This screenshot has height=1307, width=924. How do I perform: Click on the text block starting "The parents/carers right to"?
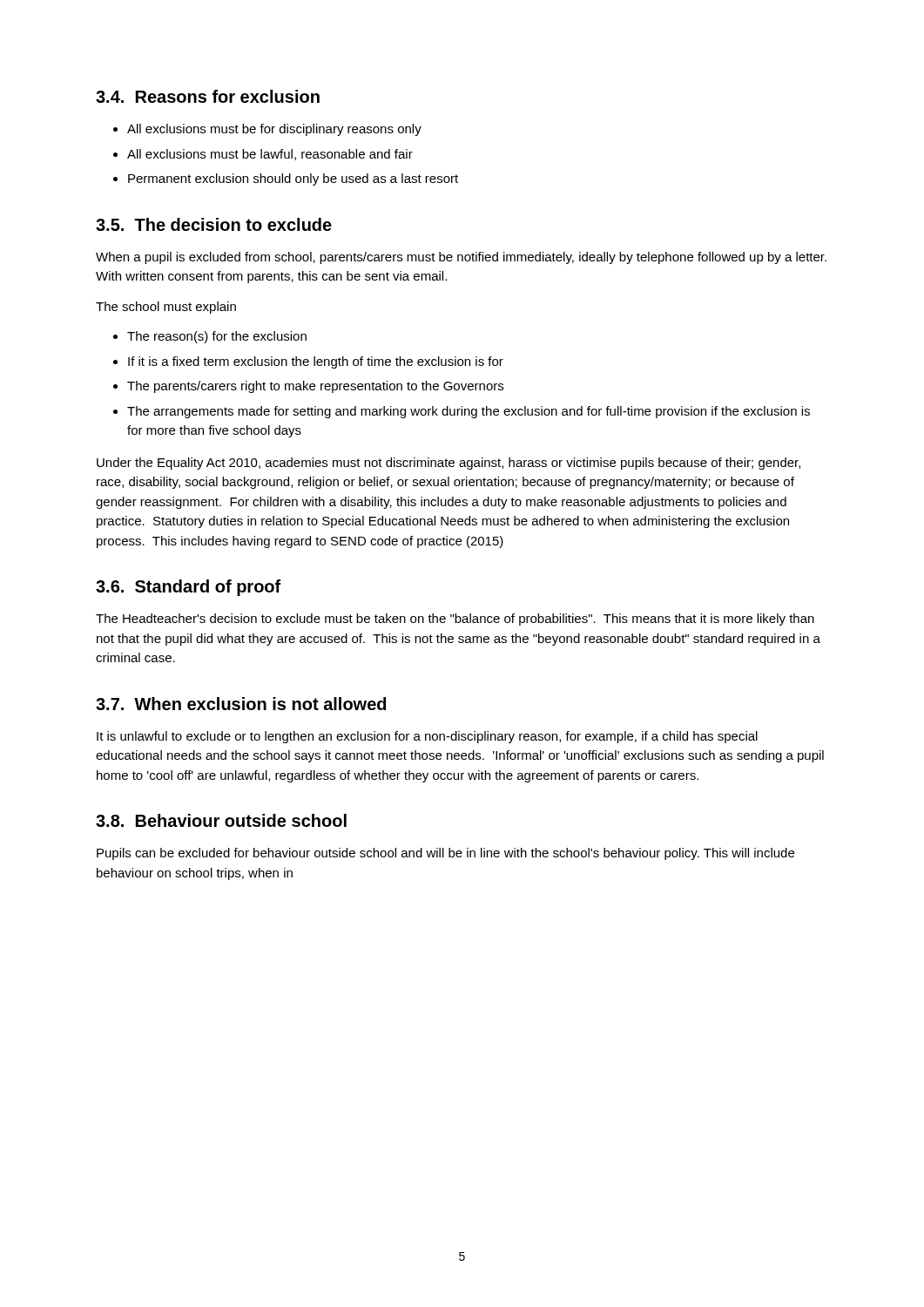(x=316, y=386)
